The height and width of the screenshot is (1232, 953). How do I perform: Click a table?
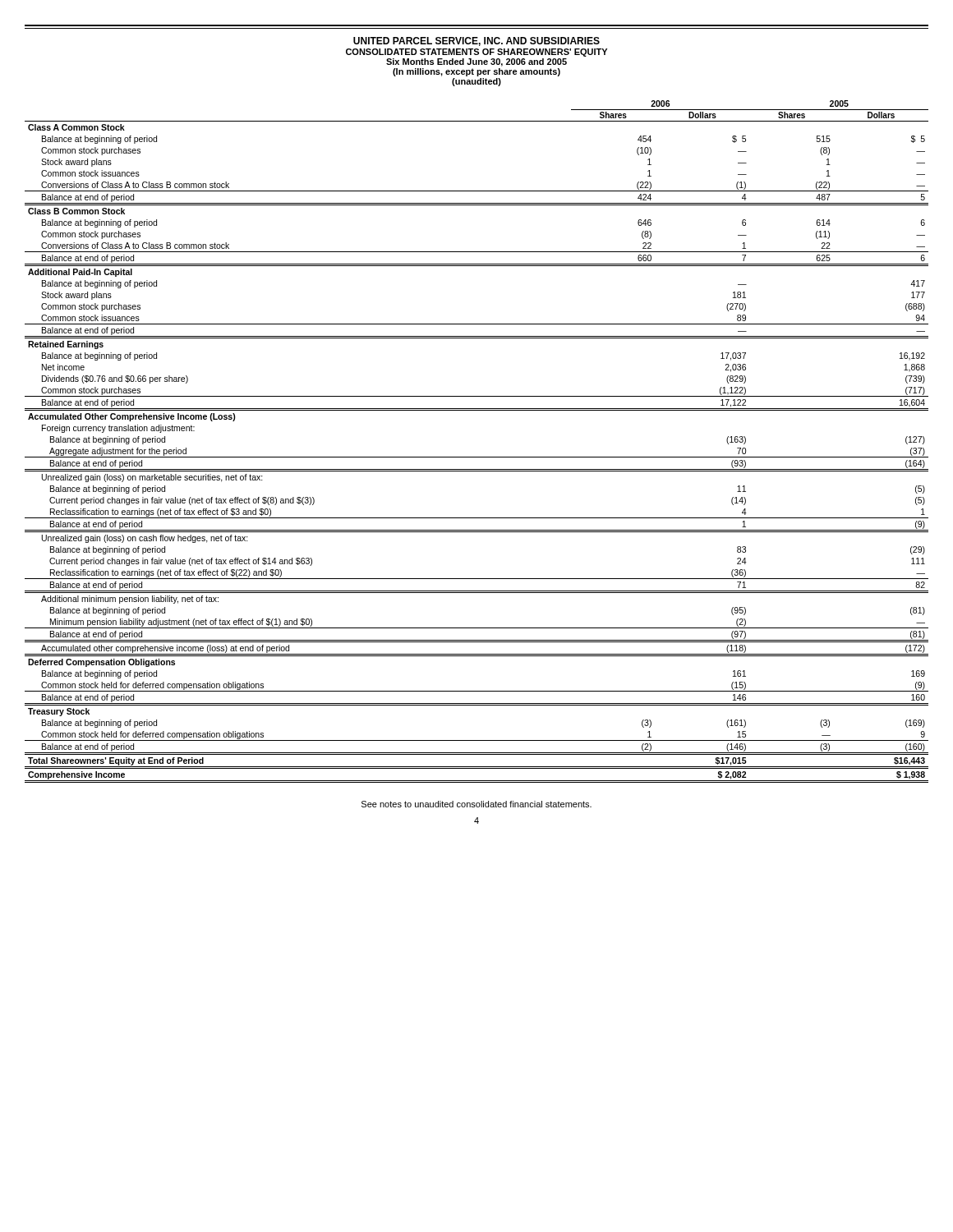click(476, 440)
